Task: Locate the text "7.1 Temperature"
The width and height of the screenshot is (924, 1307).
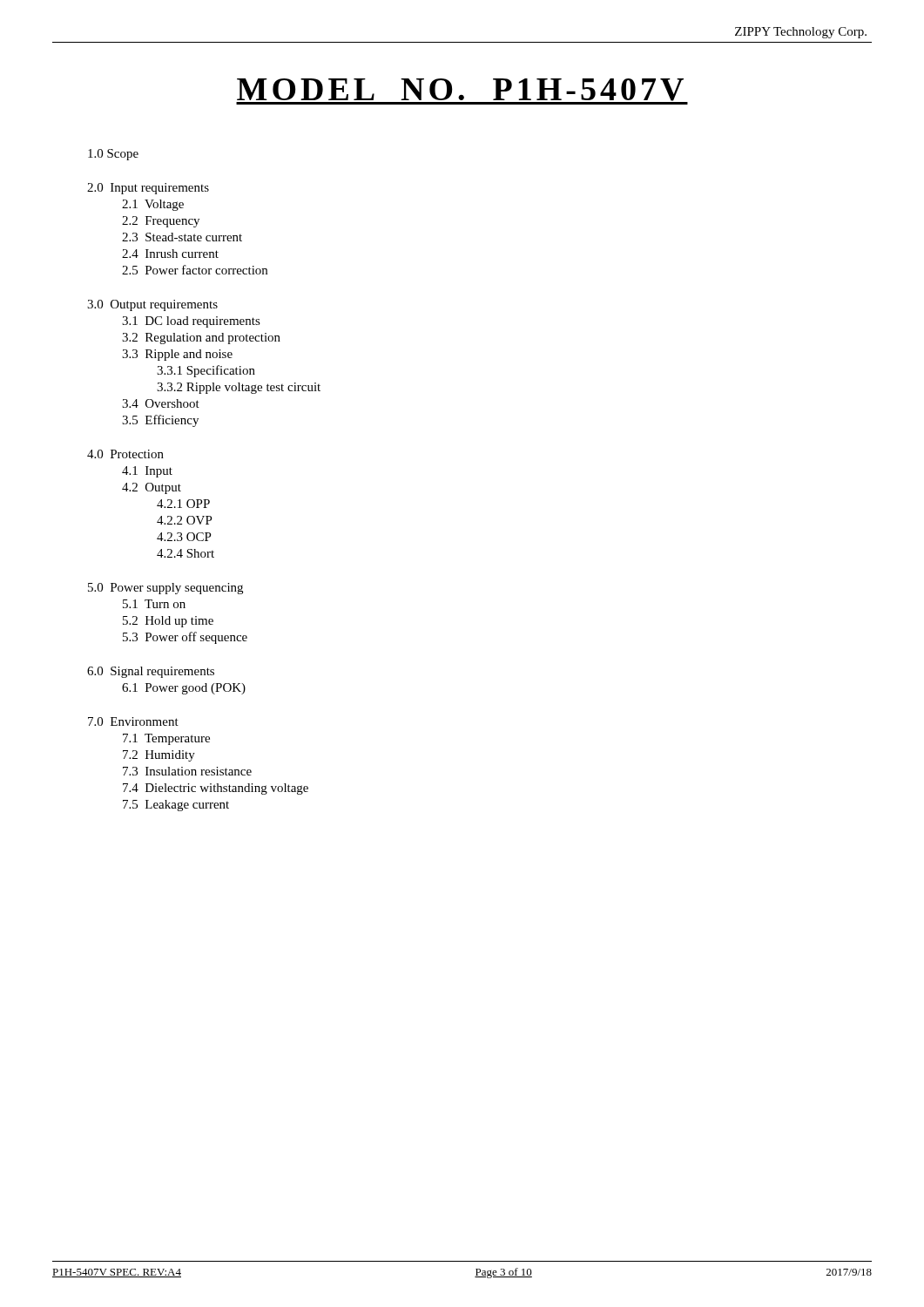Action: 166,738
